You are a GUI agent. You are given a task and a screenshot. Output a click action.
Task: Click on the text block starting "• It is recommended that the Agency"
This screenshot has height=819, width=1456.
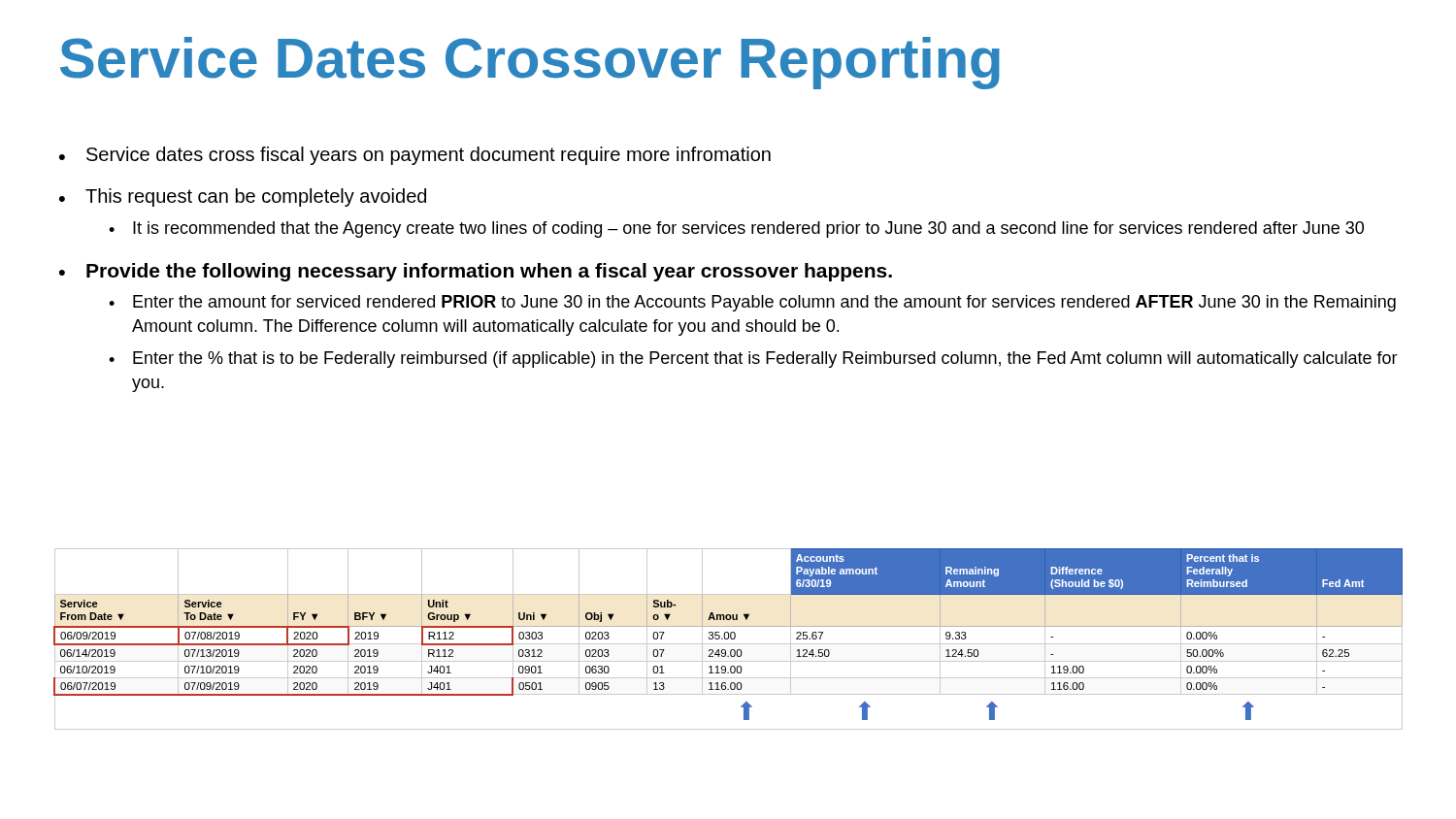click(x=737, y=229)
